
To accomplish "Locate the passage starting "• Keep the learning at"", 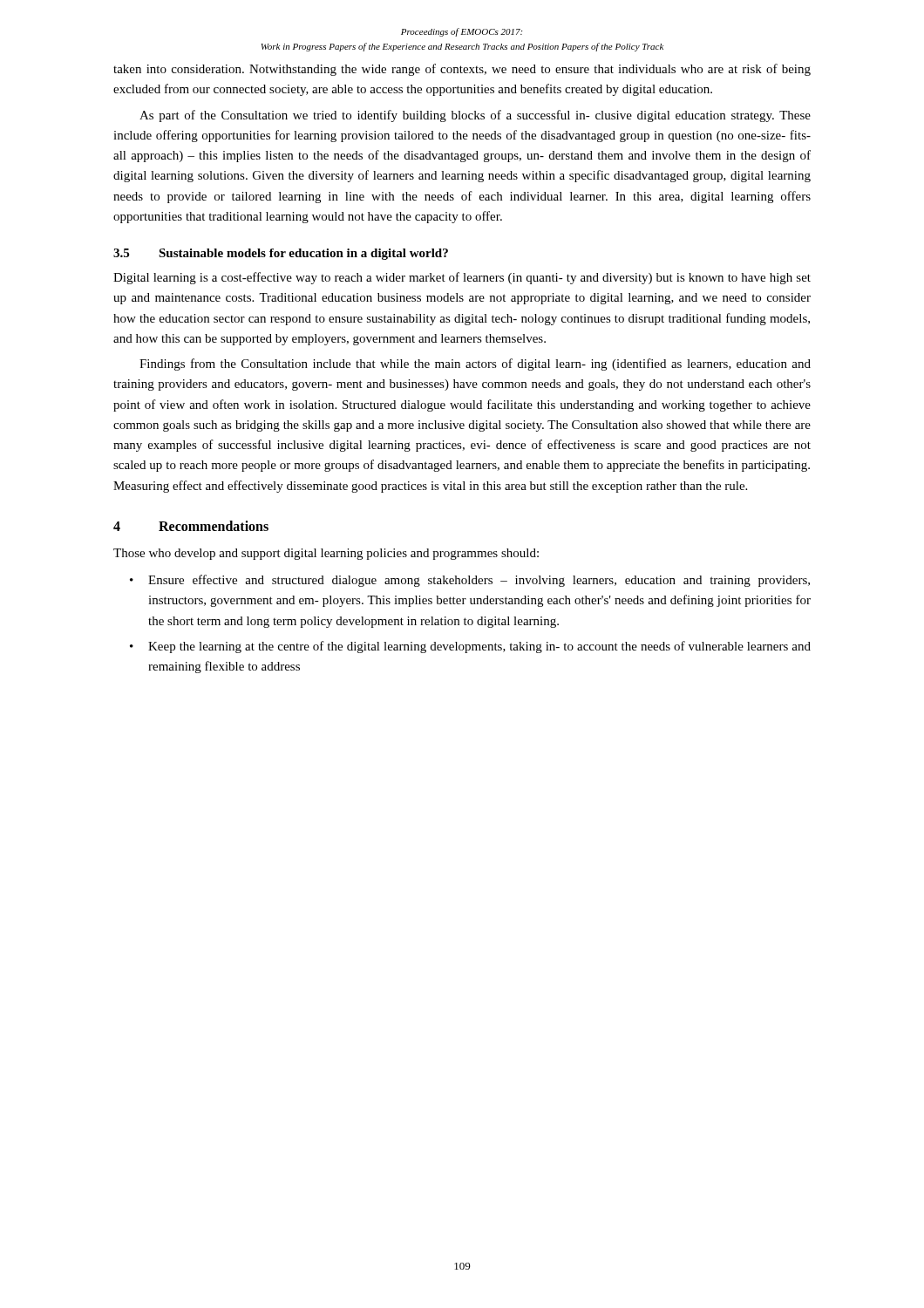I will 470,657.
